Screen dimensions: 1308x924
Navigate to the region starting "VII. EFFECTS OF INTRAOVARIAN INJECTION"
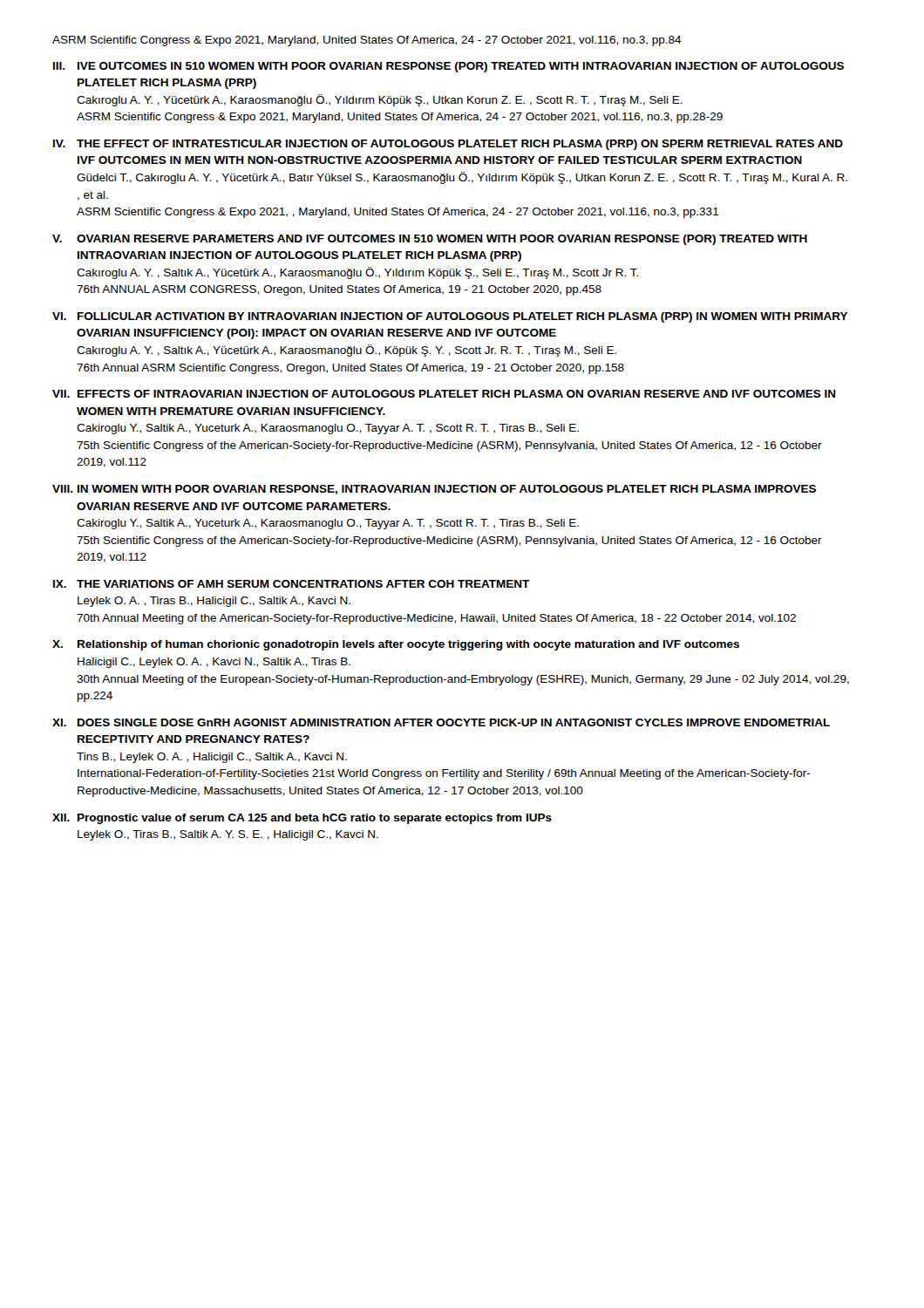coord(452,428)
